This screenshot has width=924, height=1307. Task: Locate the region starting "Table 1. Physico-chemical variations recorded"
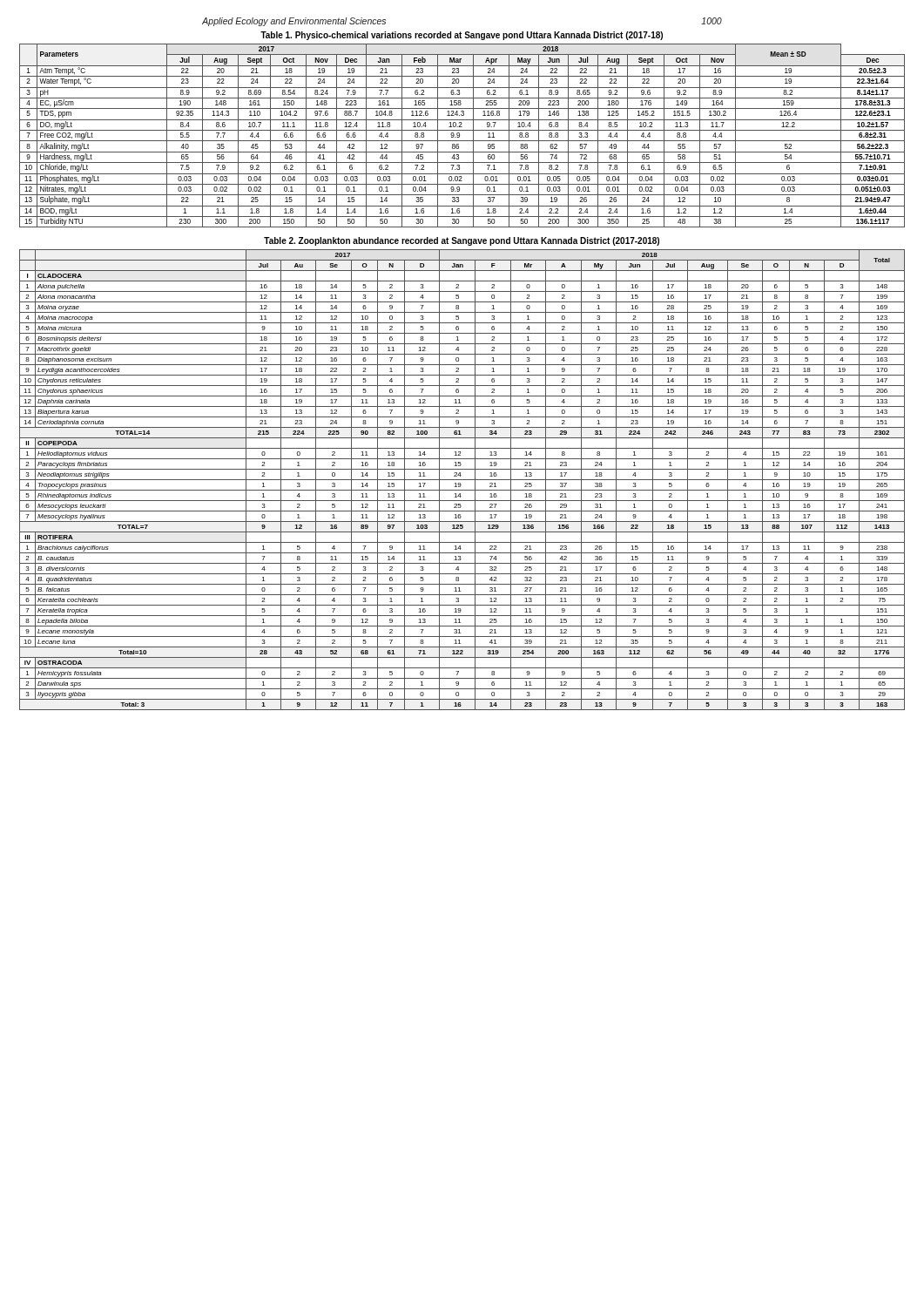click(x=462, y=35)
